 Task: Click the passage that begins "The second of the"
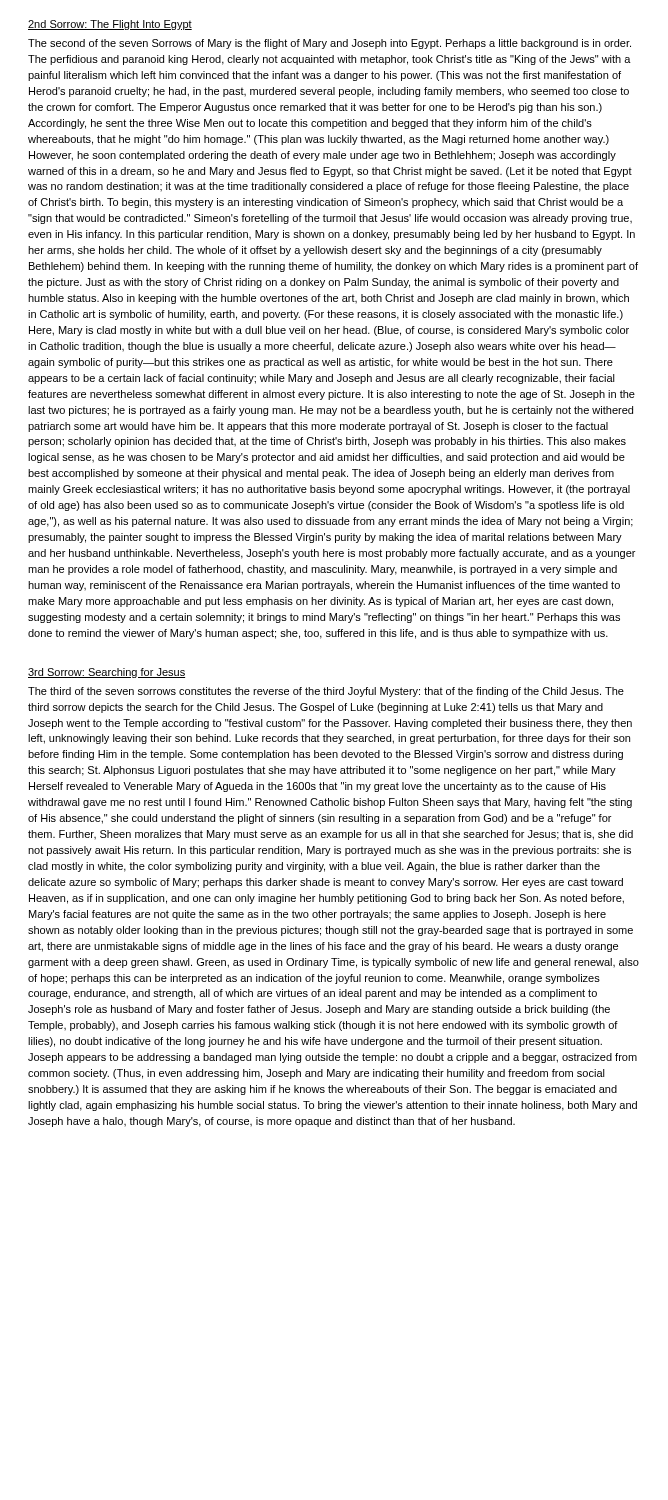tap(333, 338)
